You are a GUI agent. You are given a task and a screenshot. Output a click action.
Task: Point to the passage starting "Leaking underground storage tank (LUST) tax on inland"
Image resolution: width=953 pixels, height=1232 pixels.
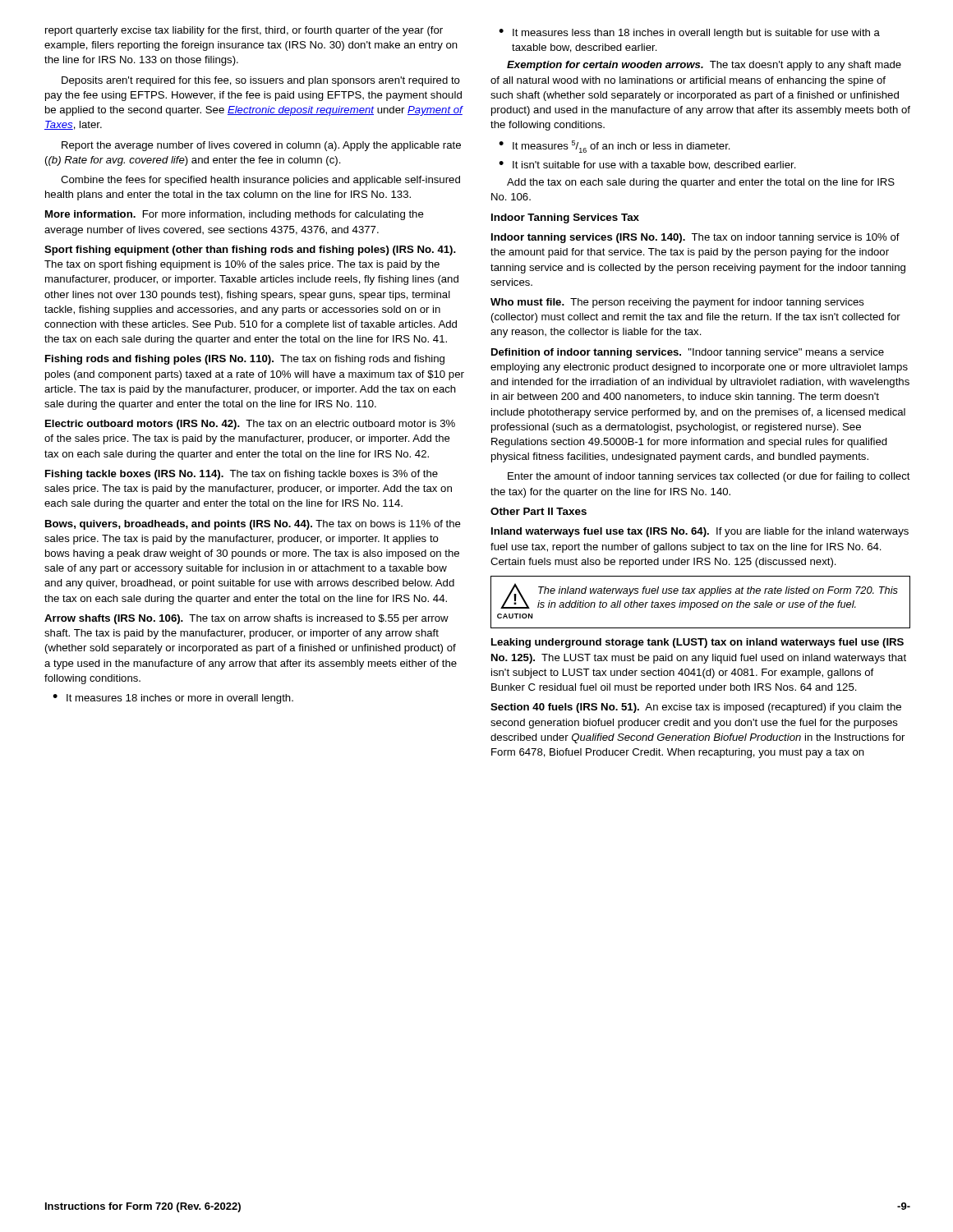(x=700, y=665)
